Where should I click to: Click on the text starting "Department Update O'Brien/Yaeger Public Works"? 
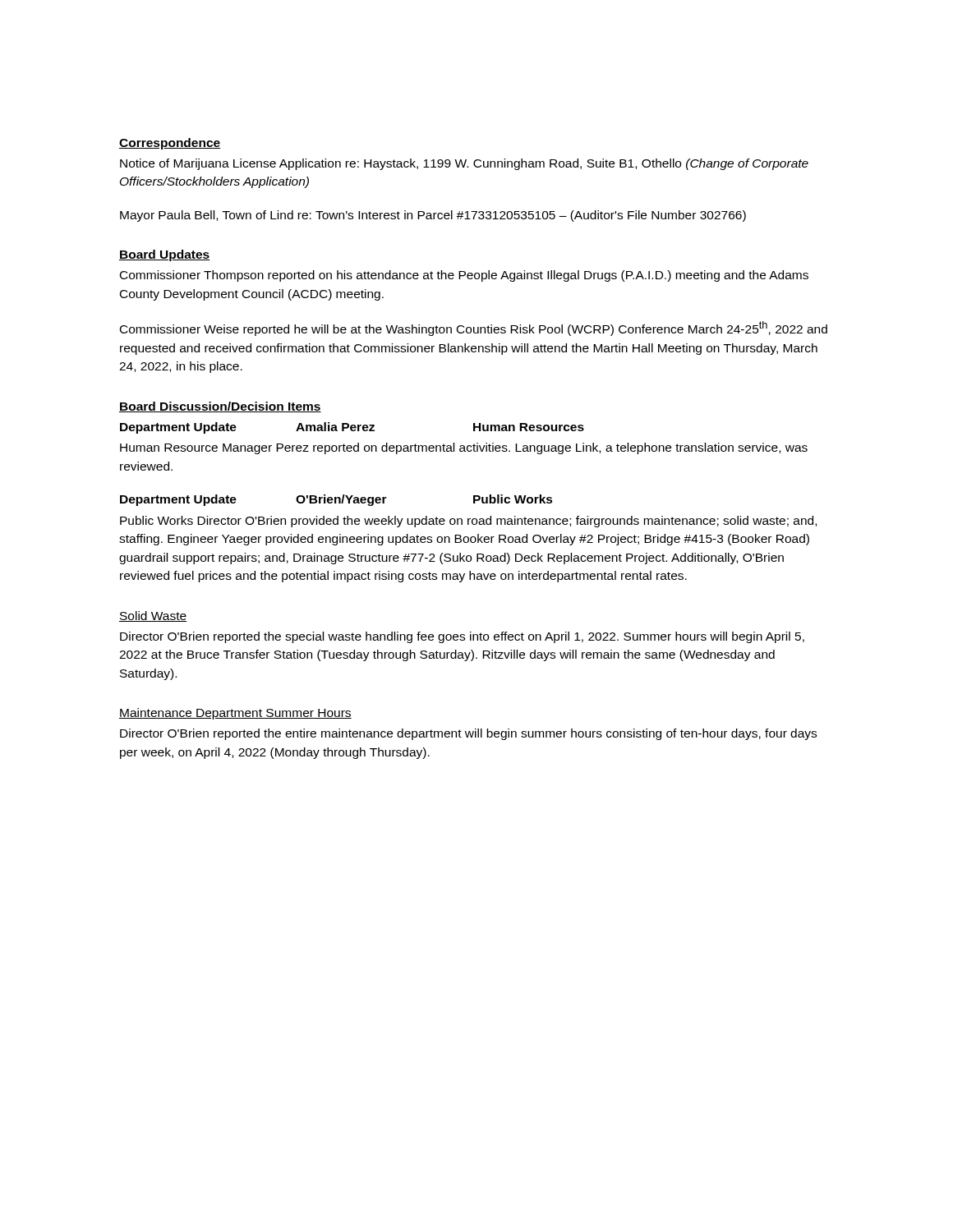(x=476, y=537)
